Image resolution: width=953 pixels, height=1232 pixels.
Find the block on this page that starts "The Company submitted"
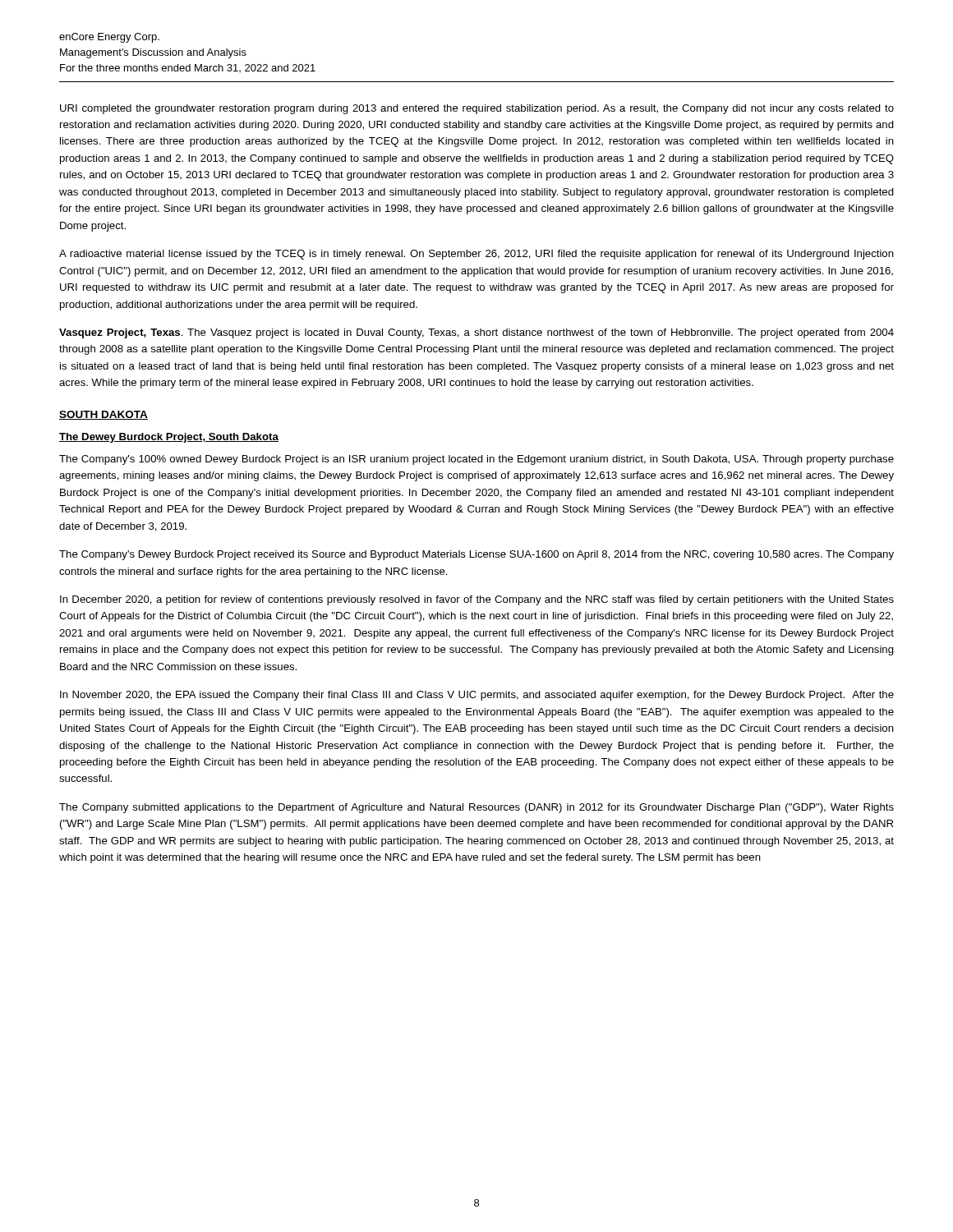tap(476, 832)
